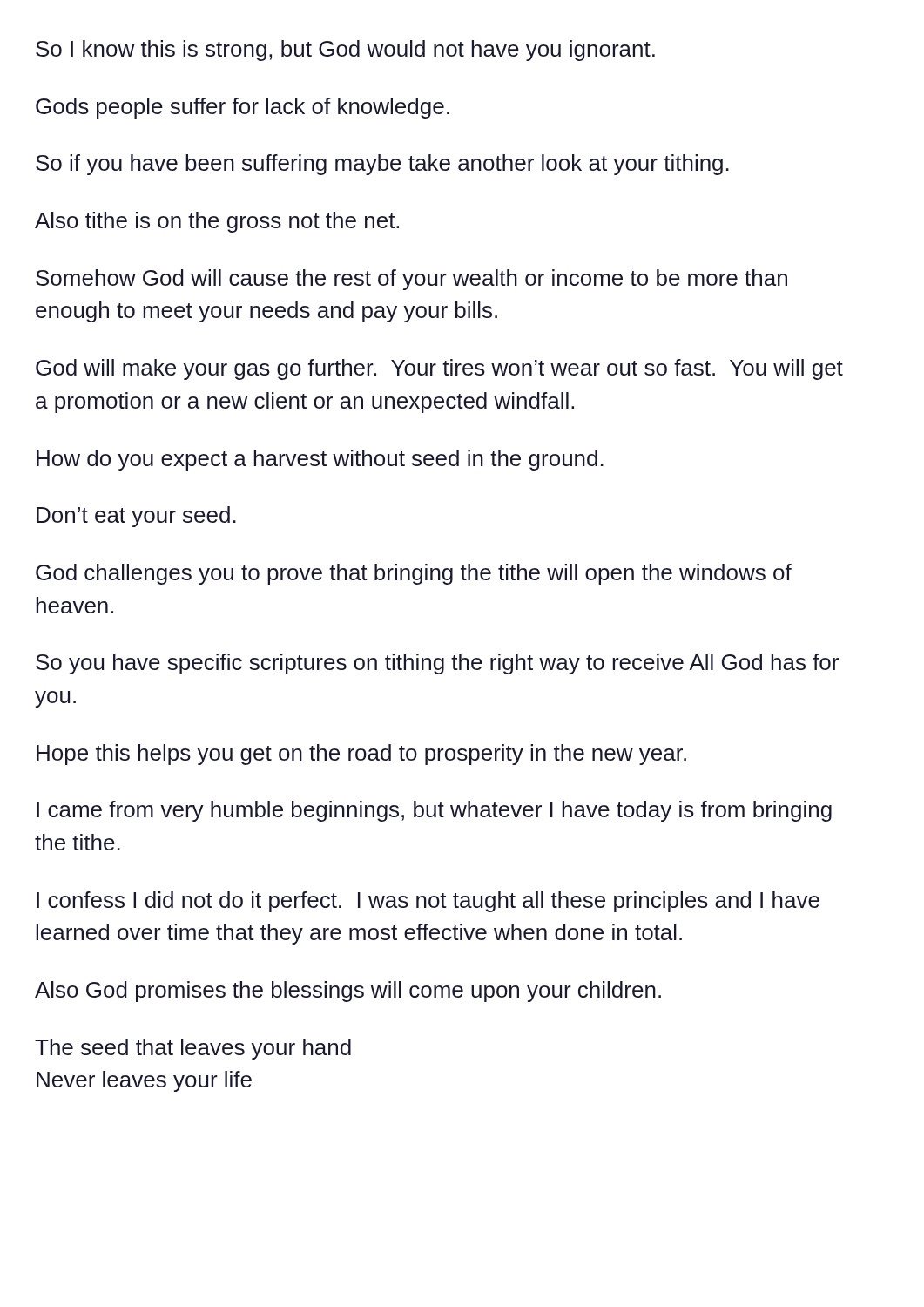Select the text block that reads "Also tithe is on the"

tap(218, 220)
